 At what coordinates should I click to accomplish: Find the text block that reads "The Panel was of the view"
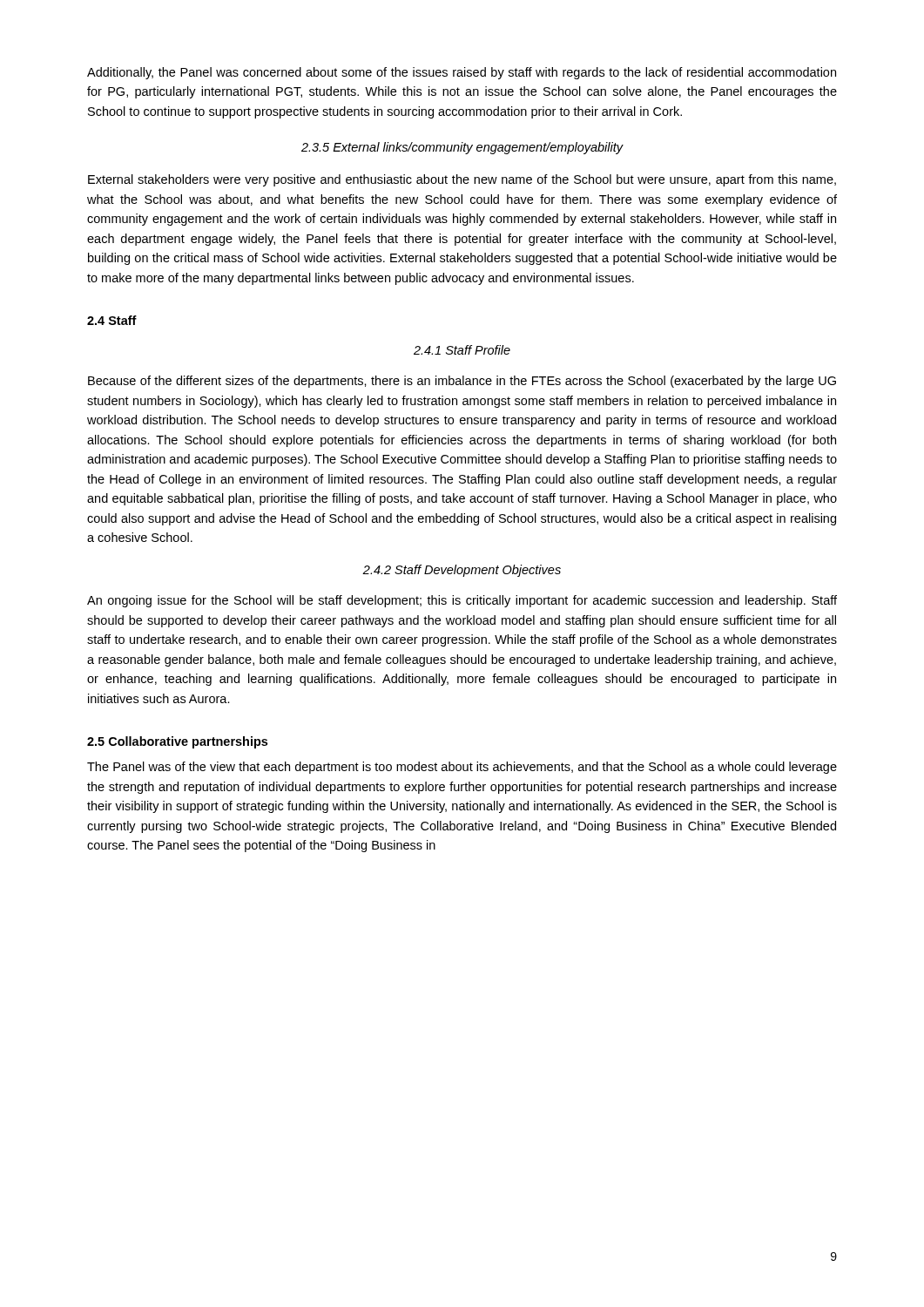click(462, 806)
